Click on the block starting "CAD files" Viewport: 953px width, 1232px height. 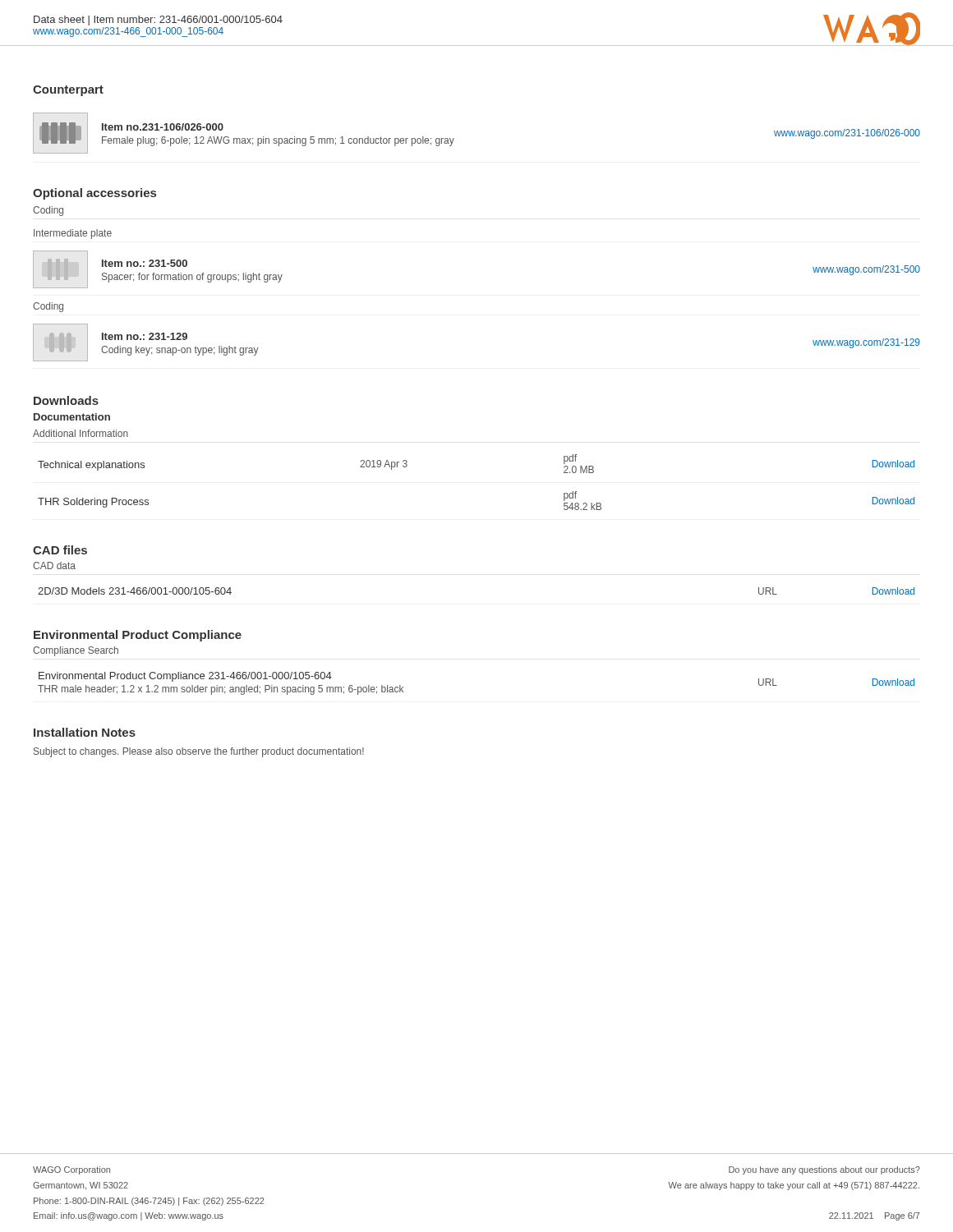(60, 550)
